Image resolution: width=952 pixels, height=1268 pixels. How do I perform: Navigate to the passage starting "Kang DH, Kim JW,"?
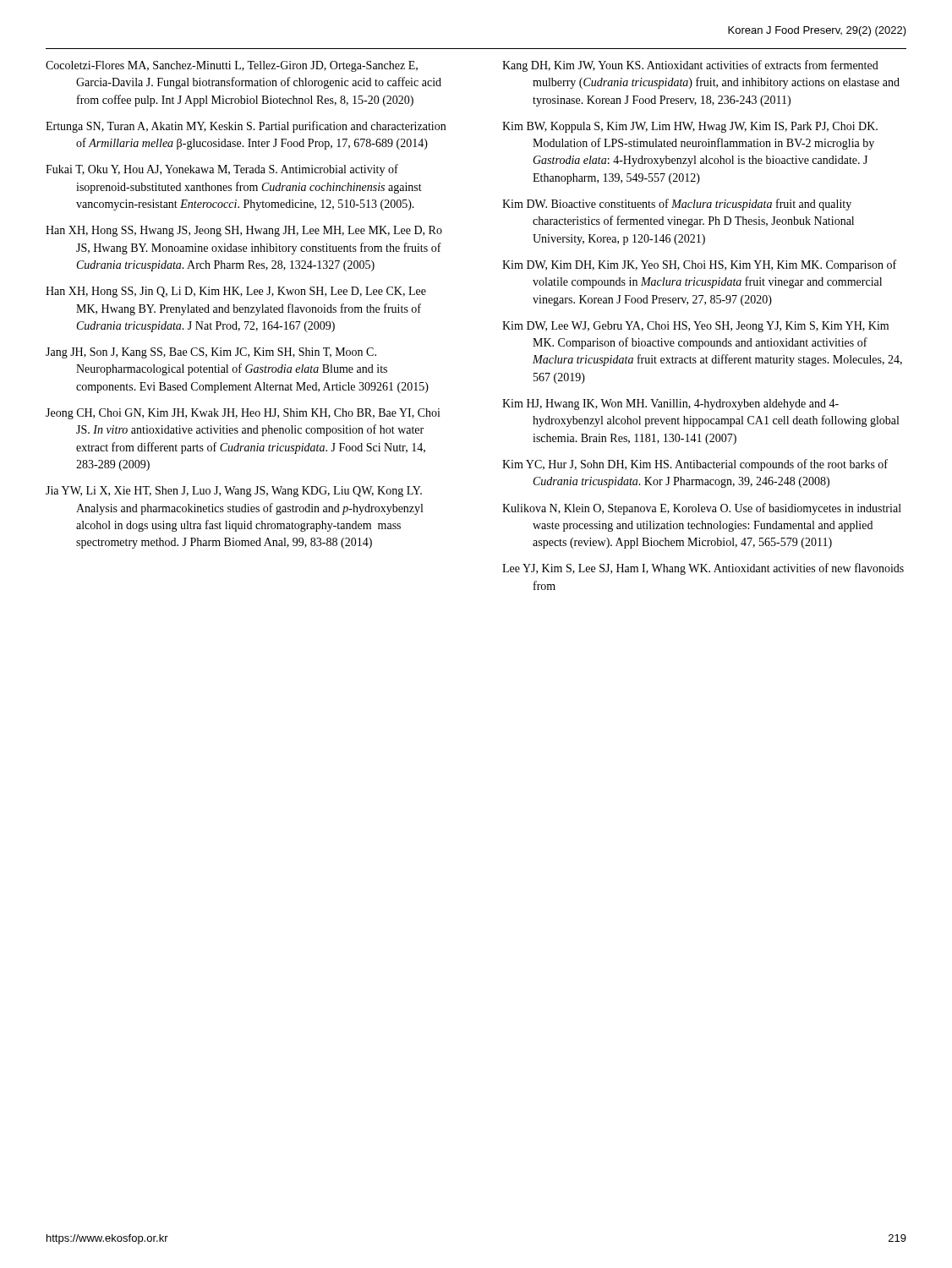[701, 83]
